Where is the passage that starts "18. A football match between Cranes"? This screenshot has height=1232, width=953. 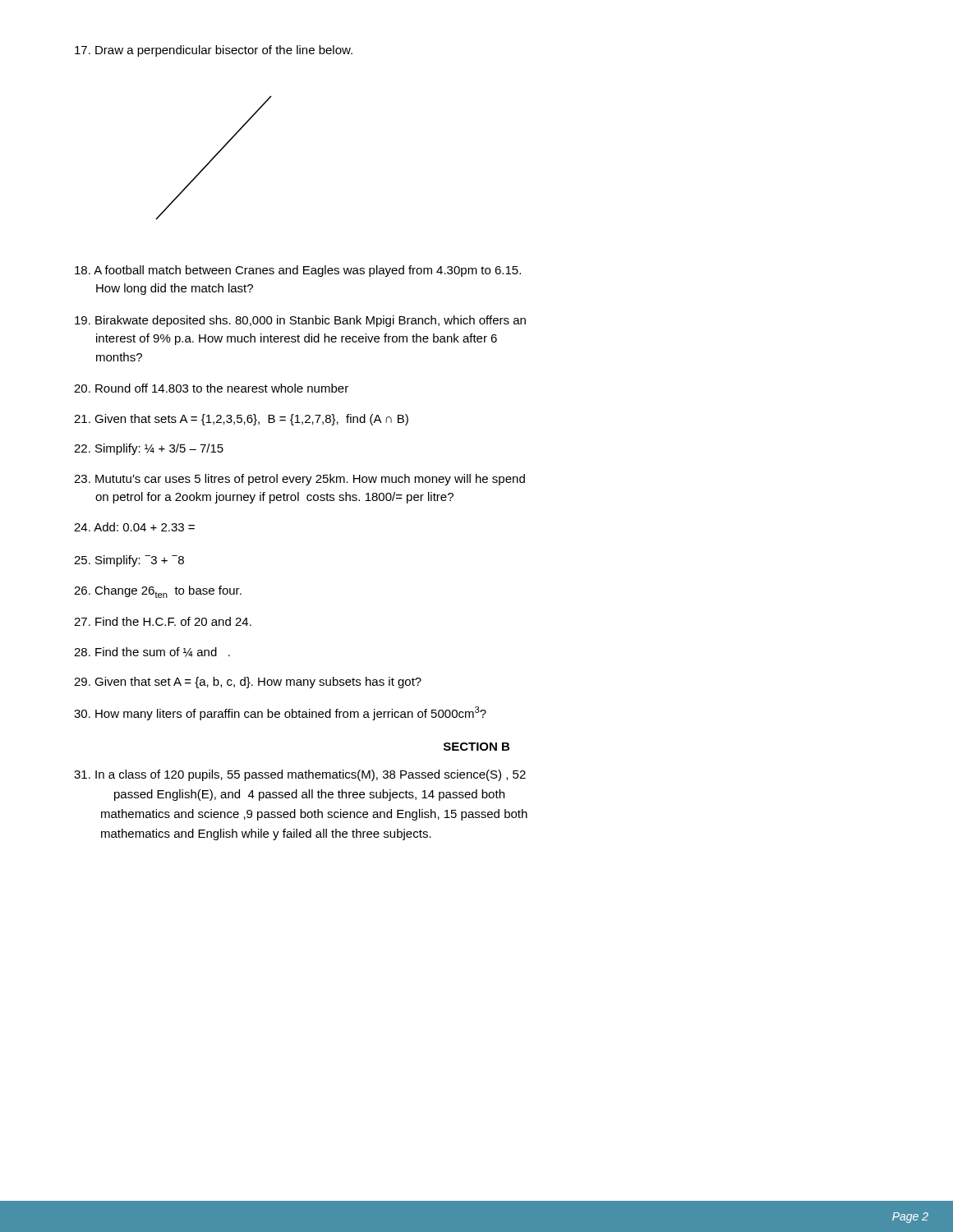(298, 279)
